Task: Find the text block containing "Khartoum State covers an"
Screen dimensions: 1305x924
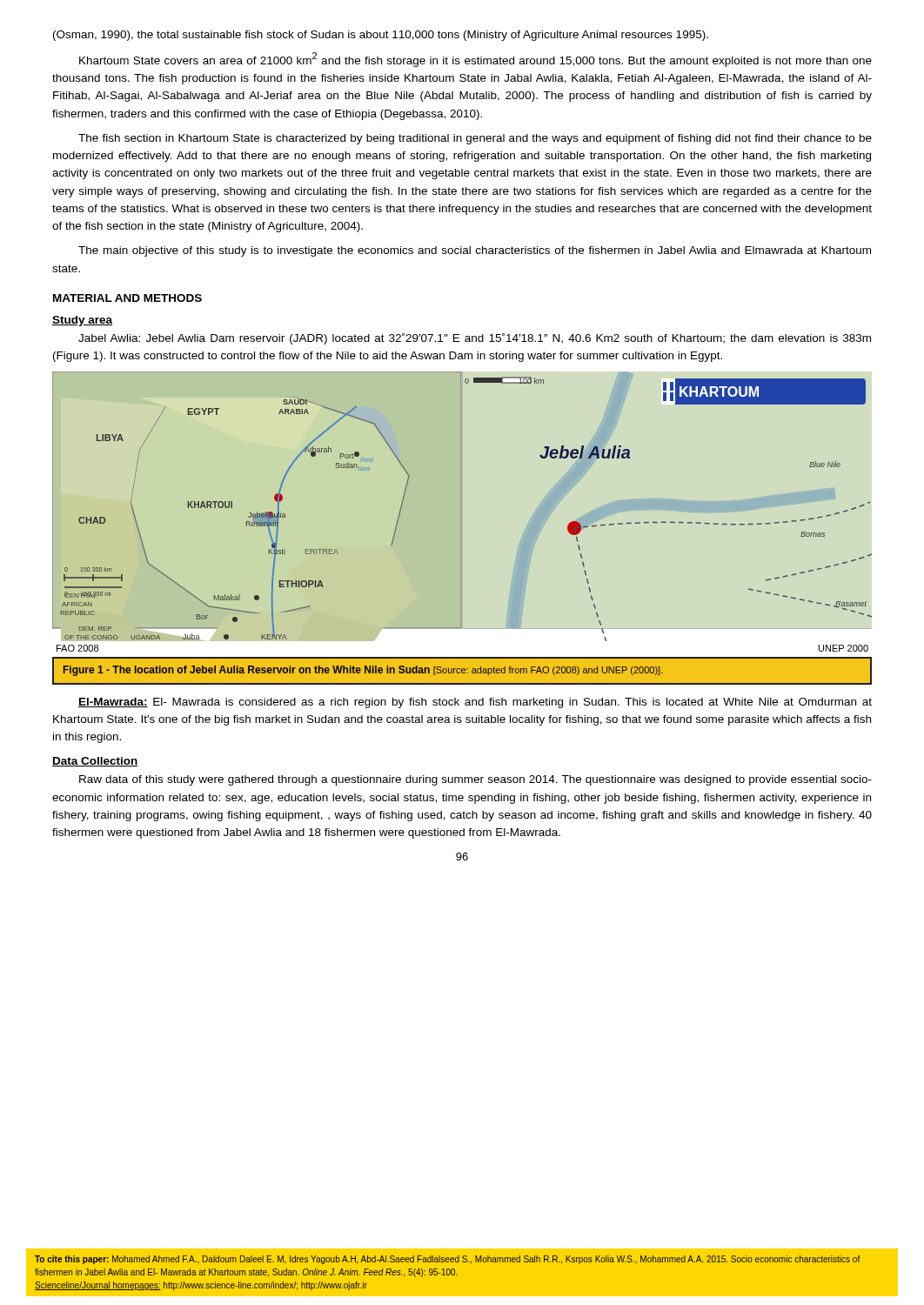Action: (462, 86)
